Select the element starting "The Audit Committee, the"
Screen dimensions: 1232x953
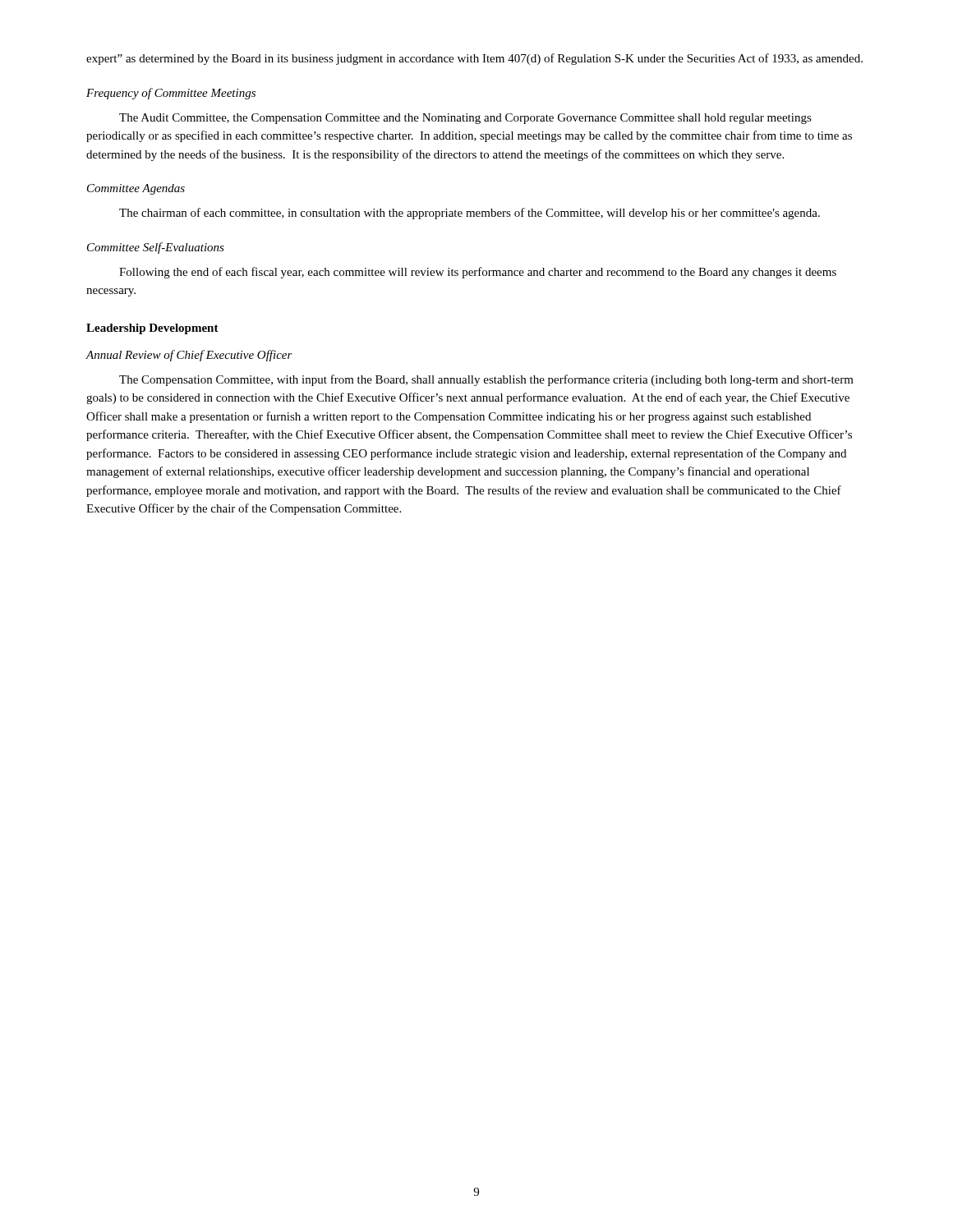tap(476, 136)
